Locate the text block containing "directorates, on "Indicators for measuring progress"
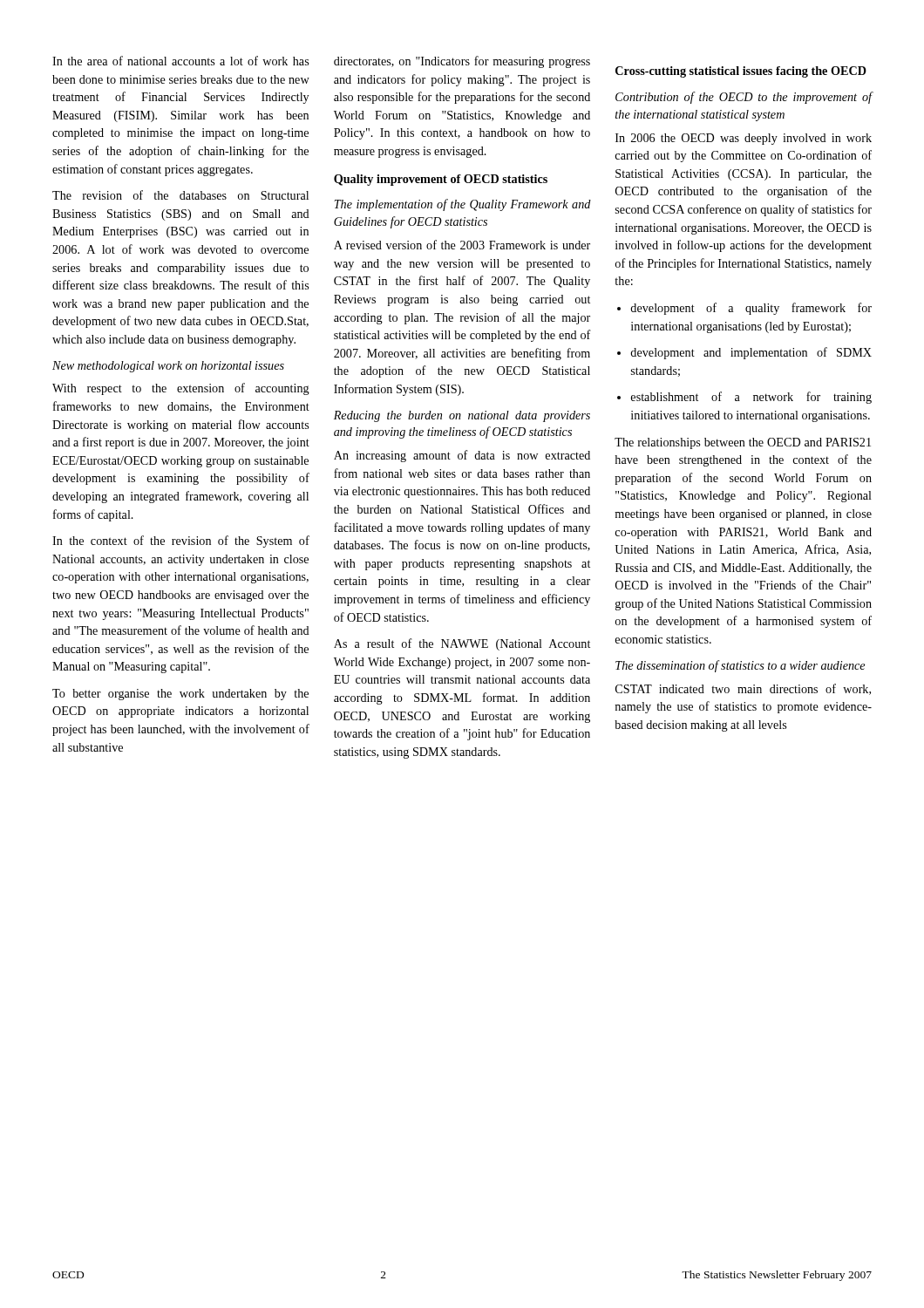Viewport: 924px width, 1308px height. pyautogui.click(x=462, y=106)
